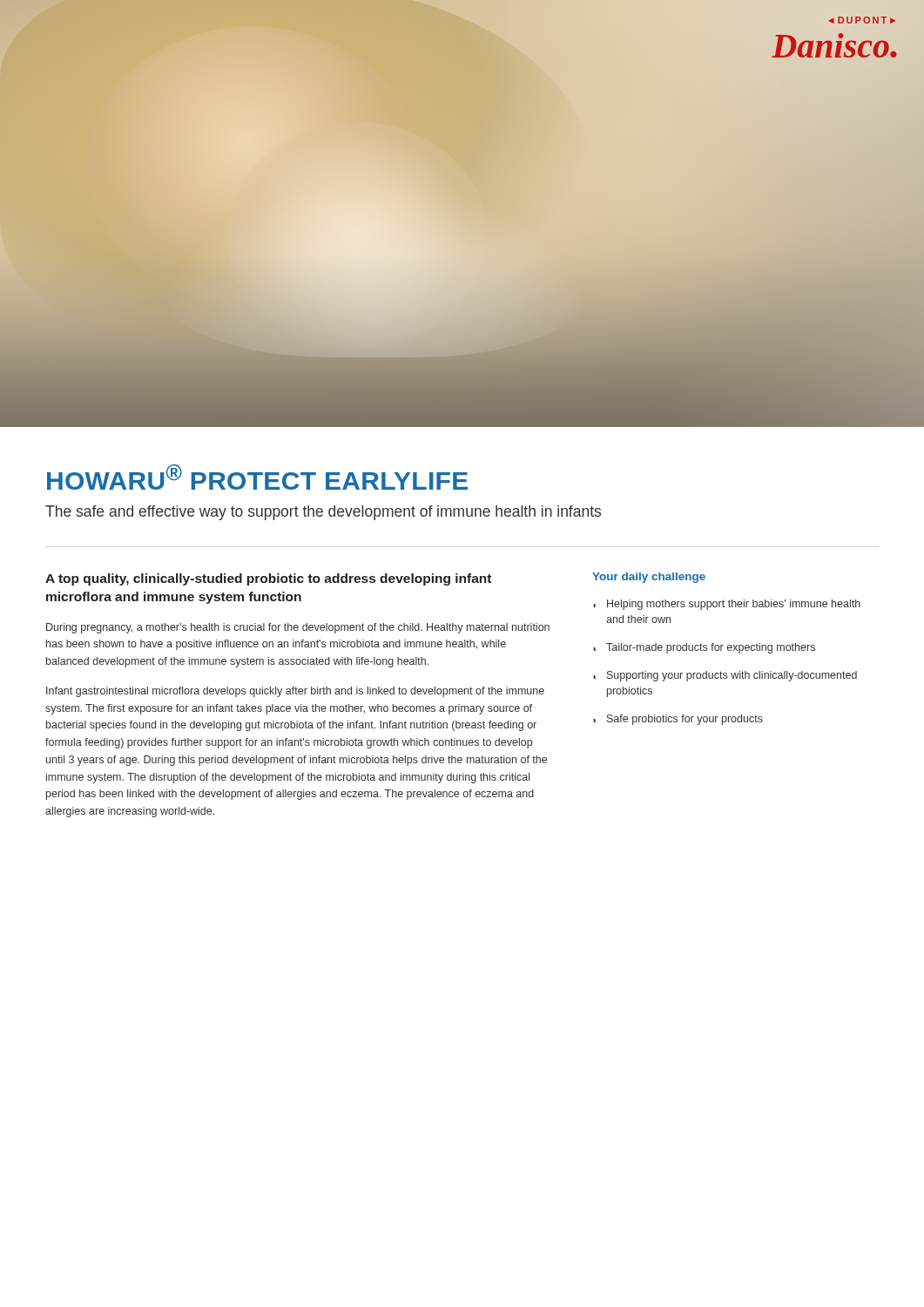Where is the section header that starts "A top quality, clinically-studied probiotic"?
This screenshot has width=924, height=1307.
[268, 587]
